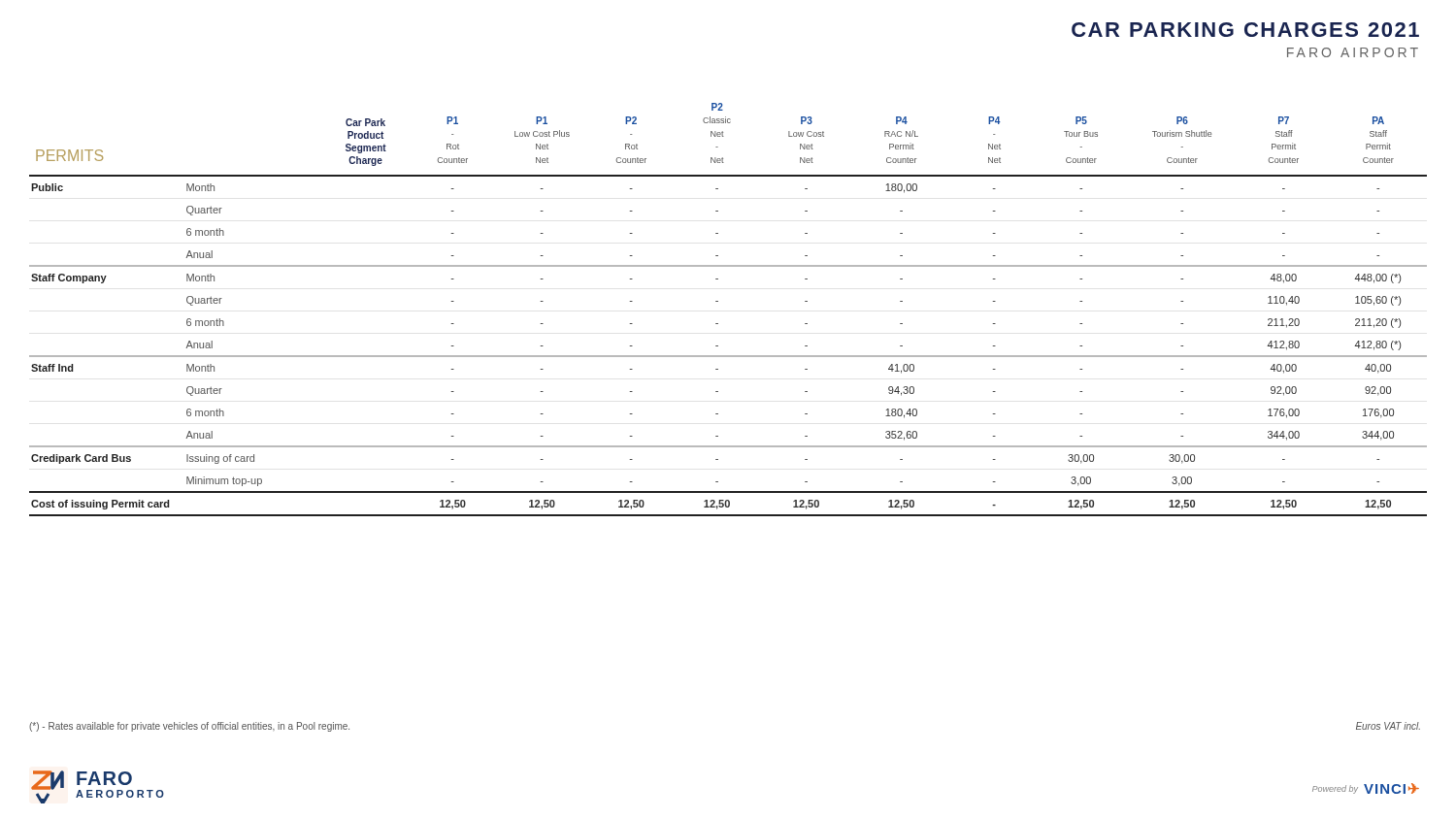Point to the block starting "Euros VAT incl."
This screenshot has width=1456, height=819.
click(x=1388, y=726)
